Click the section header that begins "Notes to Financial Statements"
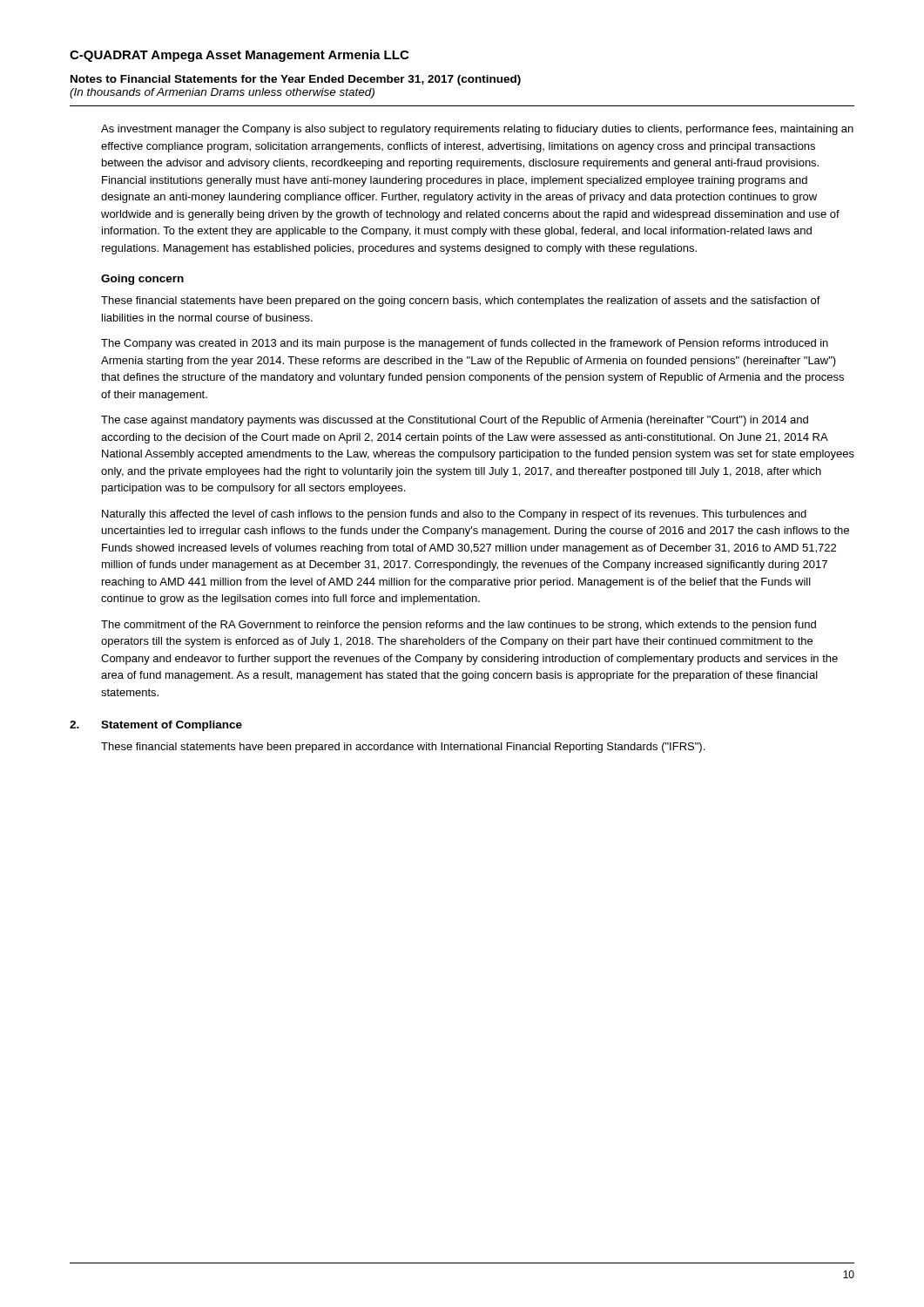This screenshot has height=1307, width=924. 462,85
